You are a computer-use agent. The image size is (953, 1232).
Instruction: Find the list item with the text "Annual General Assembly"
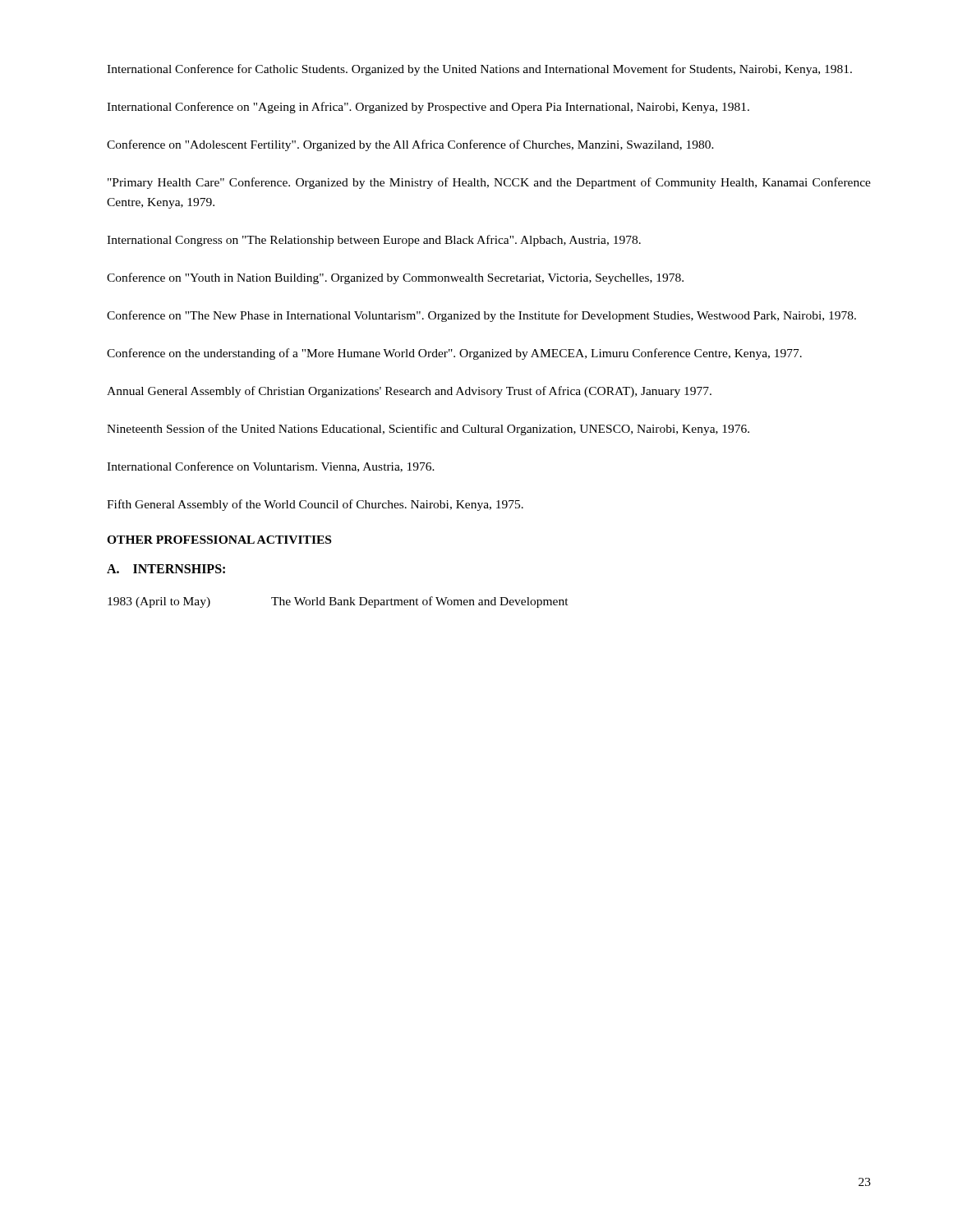(x=410, y=391)
